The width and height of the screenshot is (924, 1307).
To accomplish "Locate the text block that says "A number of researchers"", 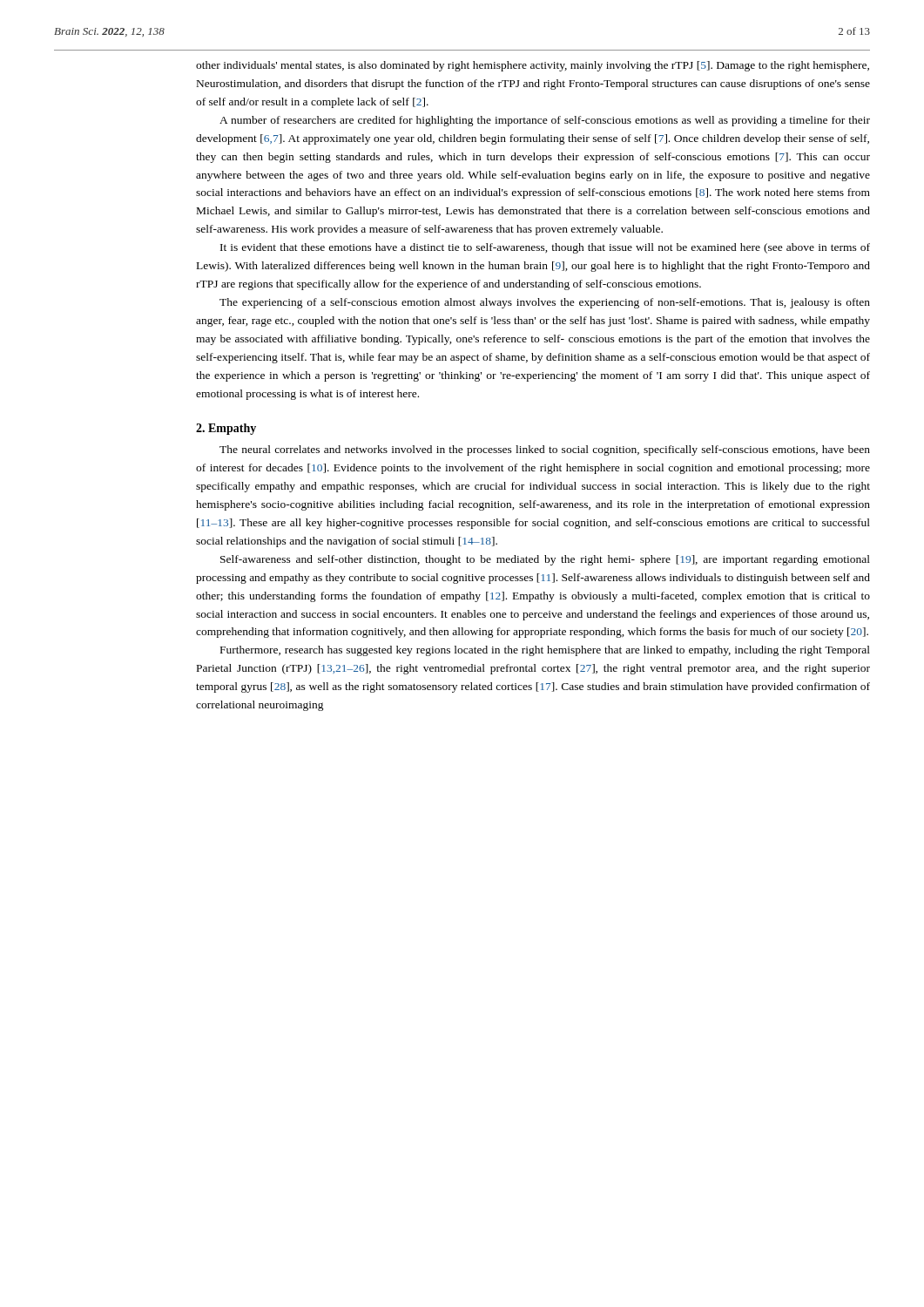I will pos(533,175).
